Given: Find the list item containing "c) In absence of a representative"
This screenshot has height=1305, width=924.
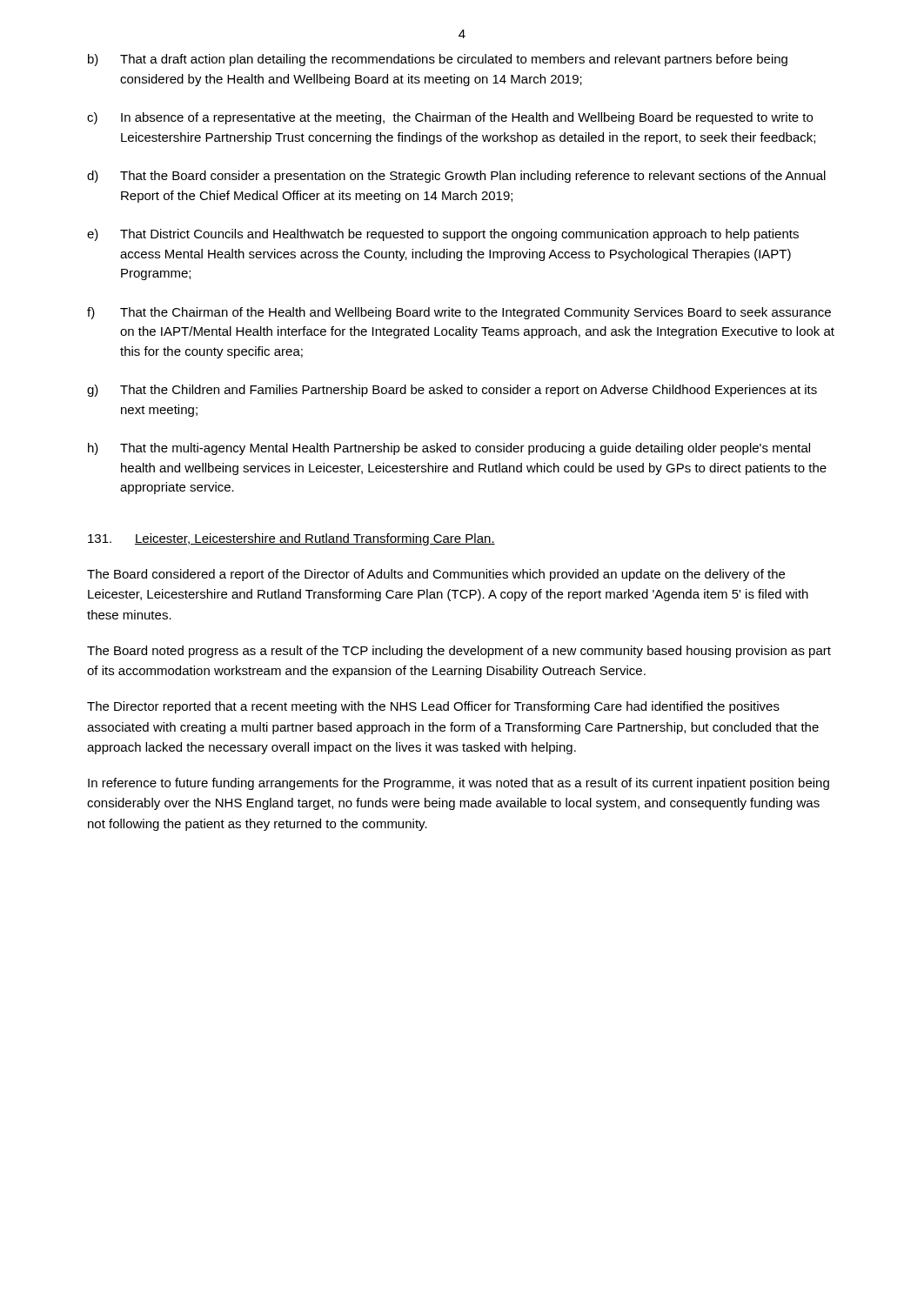Looking at the screenshot, I should coord(462,127).
